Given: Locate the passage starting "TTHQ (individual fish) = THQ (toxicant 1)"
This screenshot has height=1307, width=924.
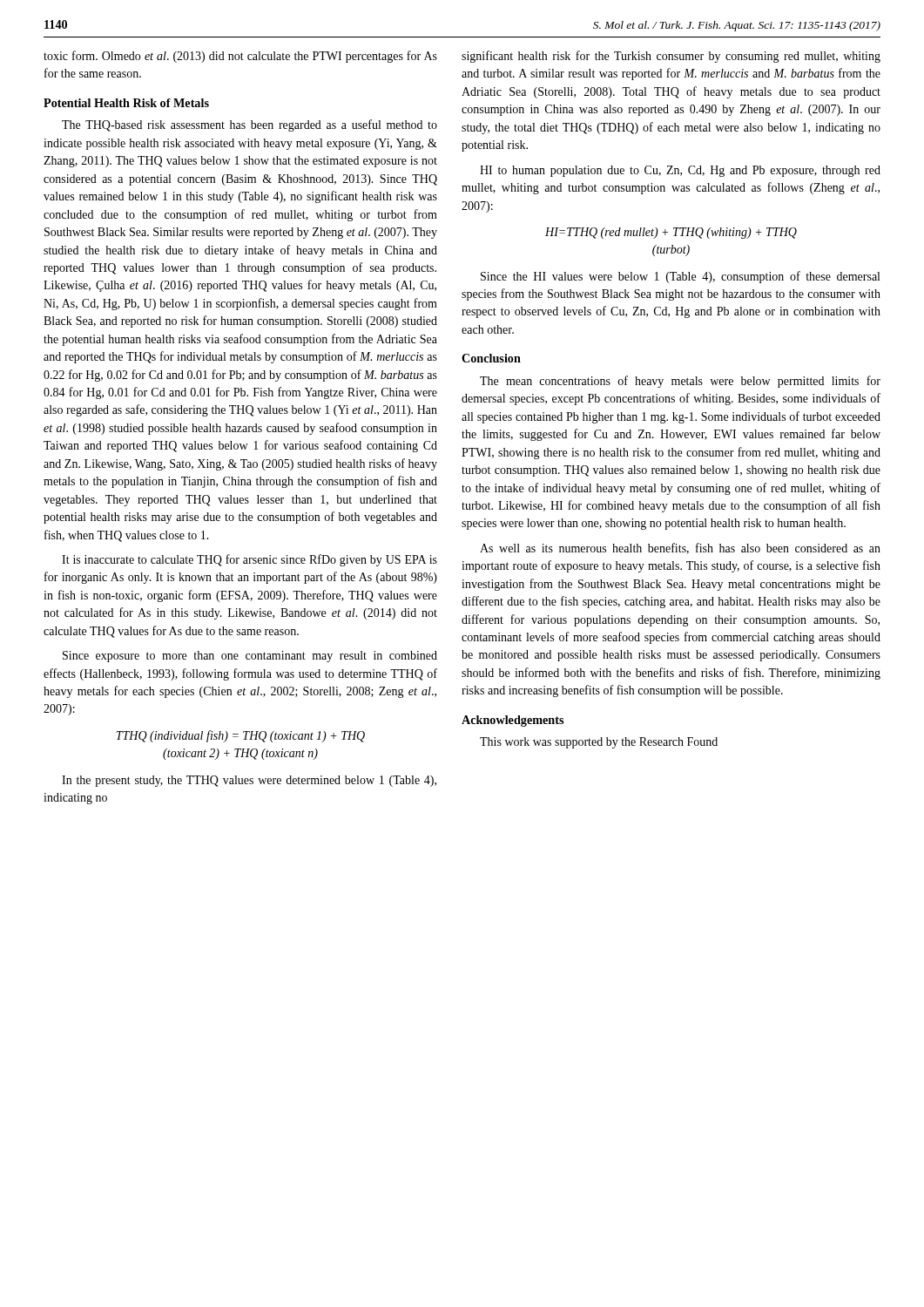Looking at the screenshot, I should pyautogui.click(x=240, y=745).
